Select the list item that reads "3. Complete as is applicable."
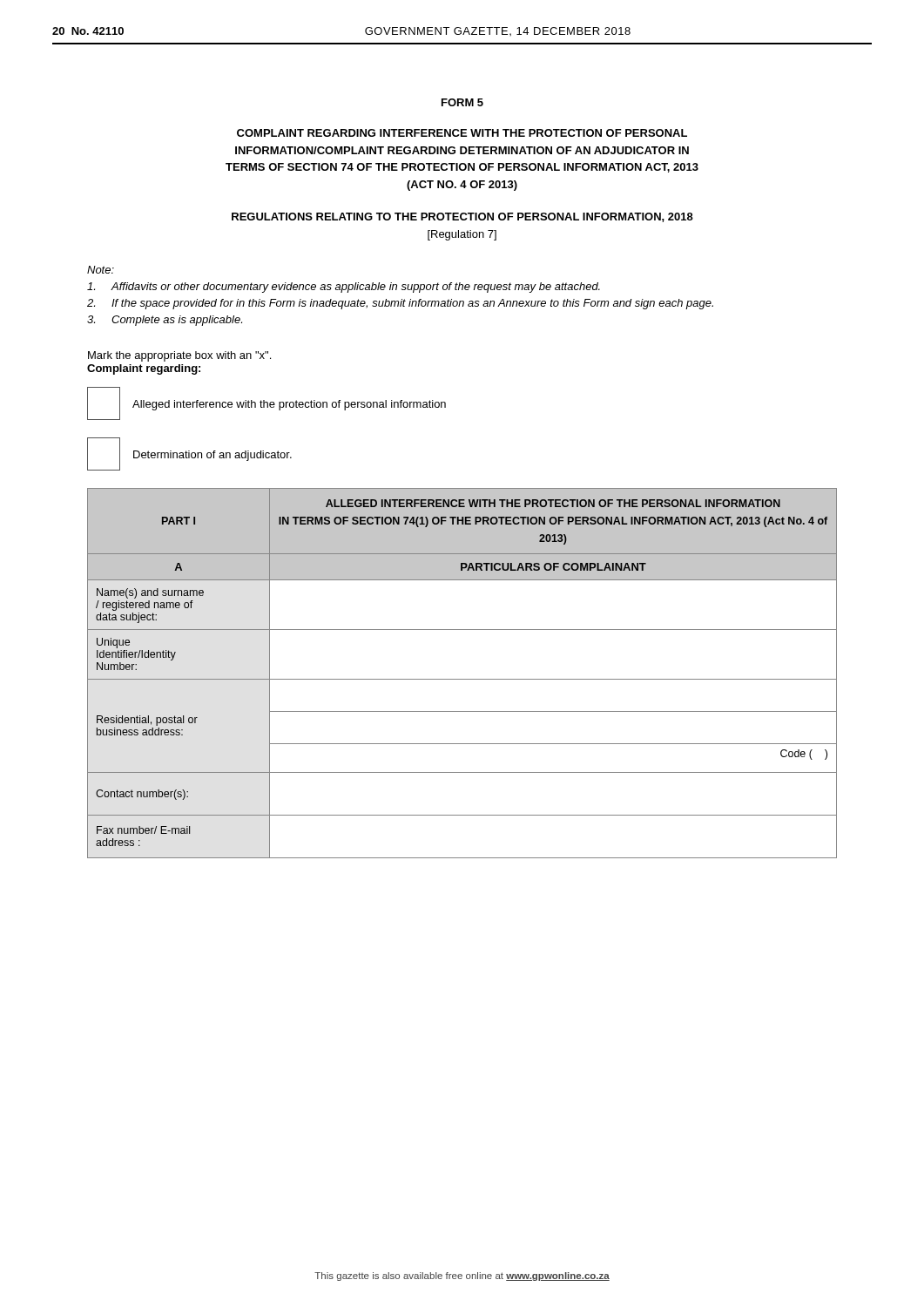The height and width of the screenshot is (1307, 924). [x=165, y=319]
